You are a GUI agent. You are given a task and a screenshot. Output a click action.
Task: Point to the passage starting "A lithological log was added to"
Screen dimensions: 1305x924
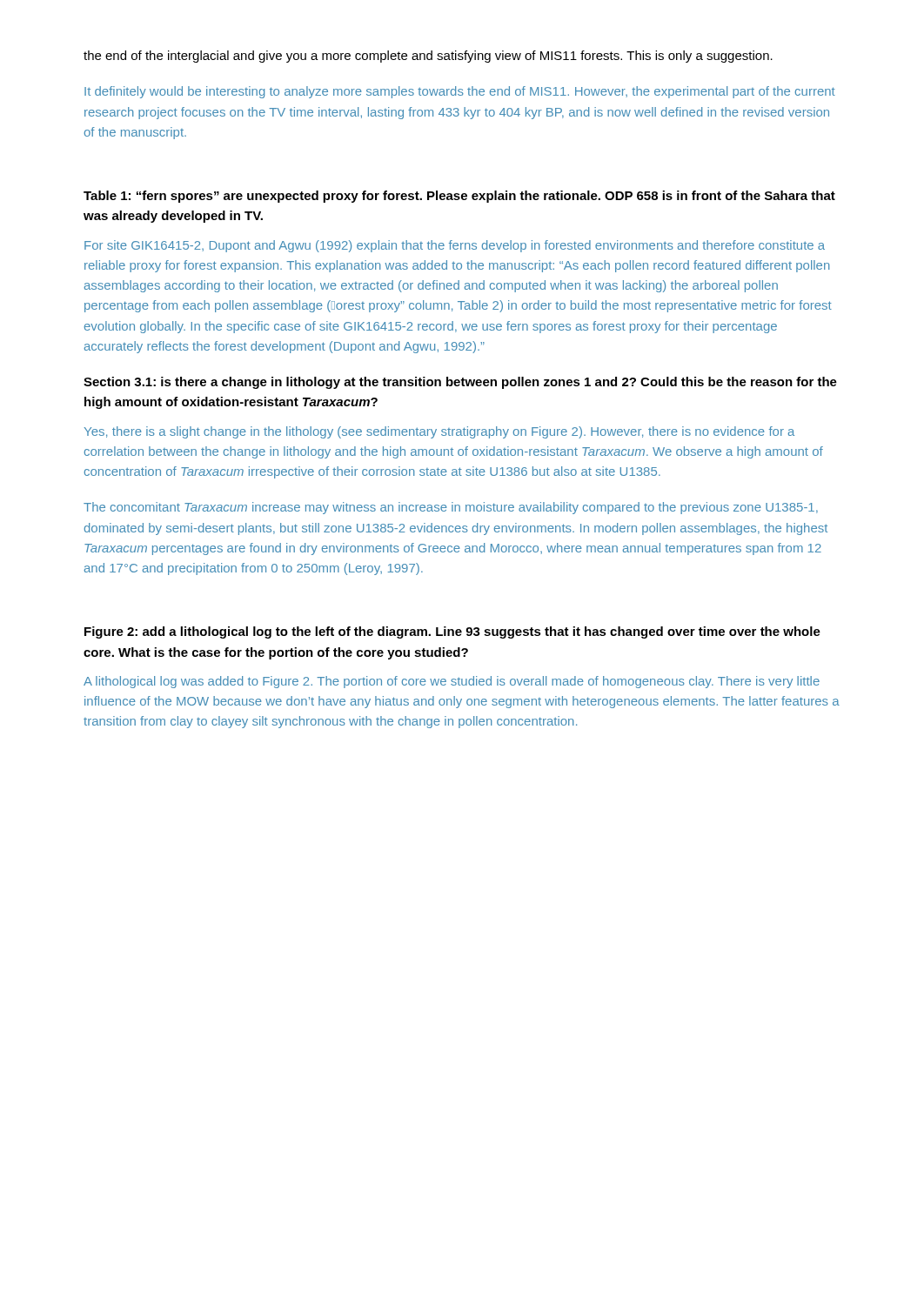(461, 701)
